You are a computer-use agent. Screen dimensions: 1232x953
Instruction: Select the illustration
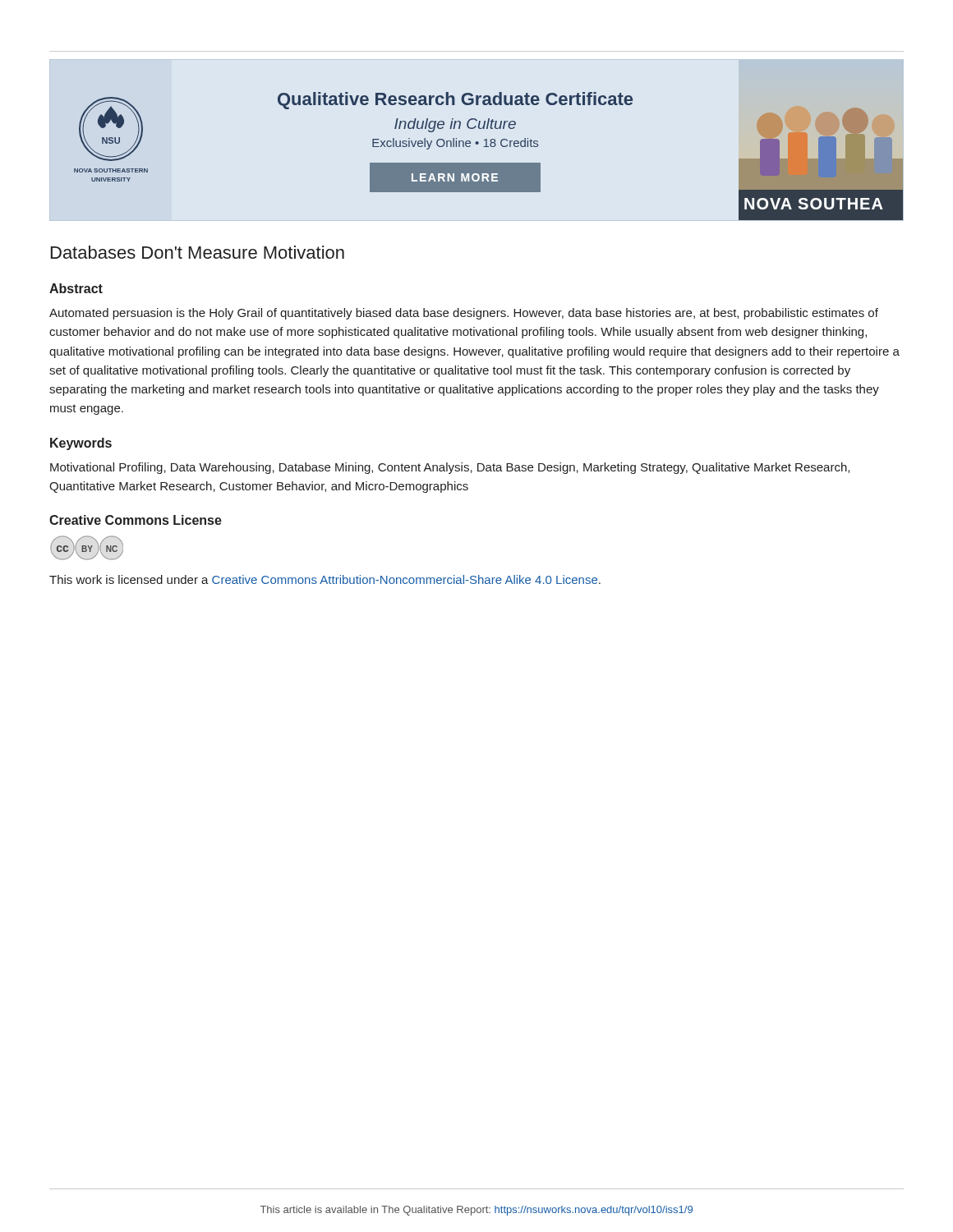point(476,139)
